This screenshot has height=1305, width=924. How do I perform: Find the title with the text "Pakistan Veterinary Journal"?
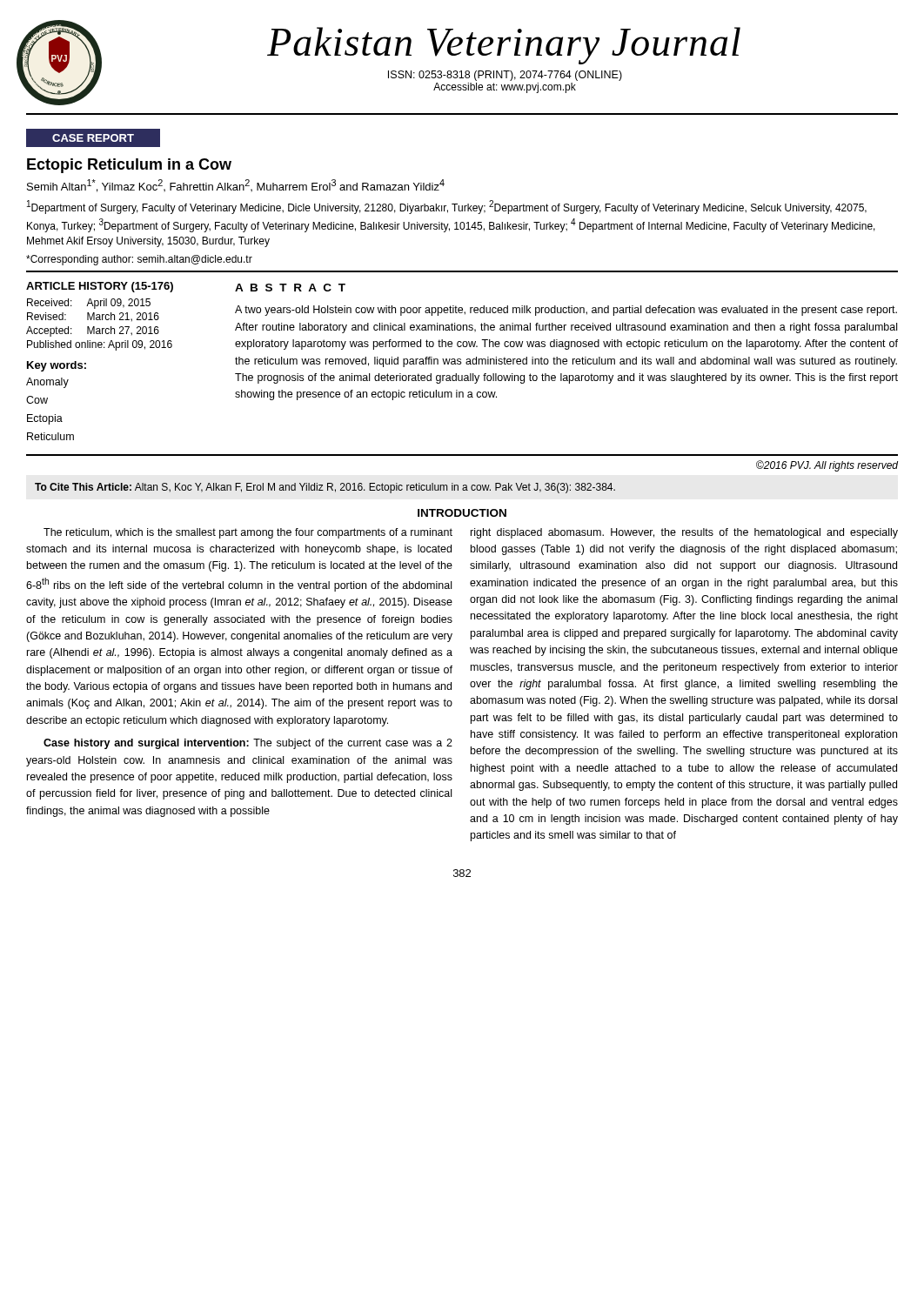point(505,42)
